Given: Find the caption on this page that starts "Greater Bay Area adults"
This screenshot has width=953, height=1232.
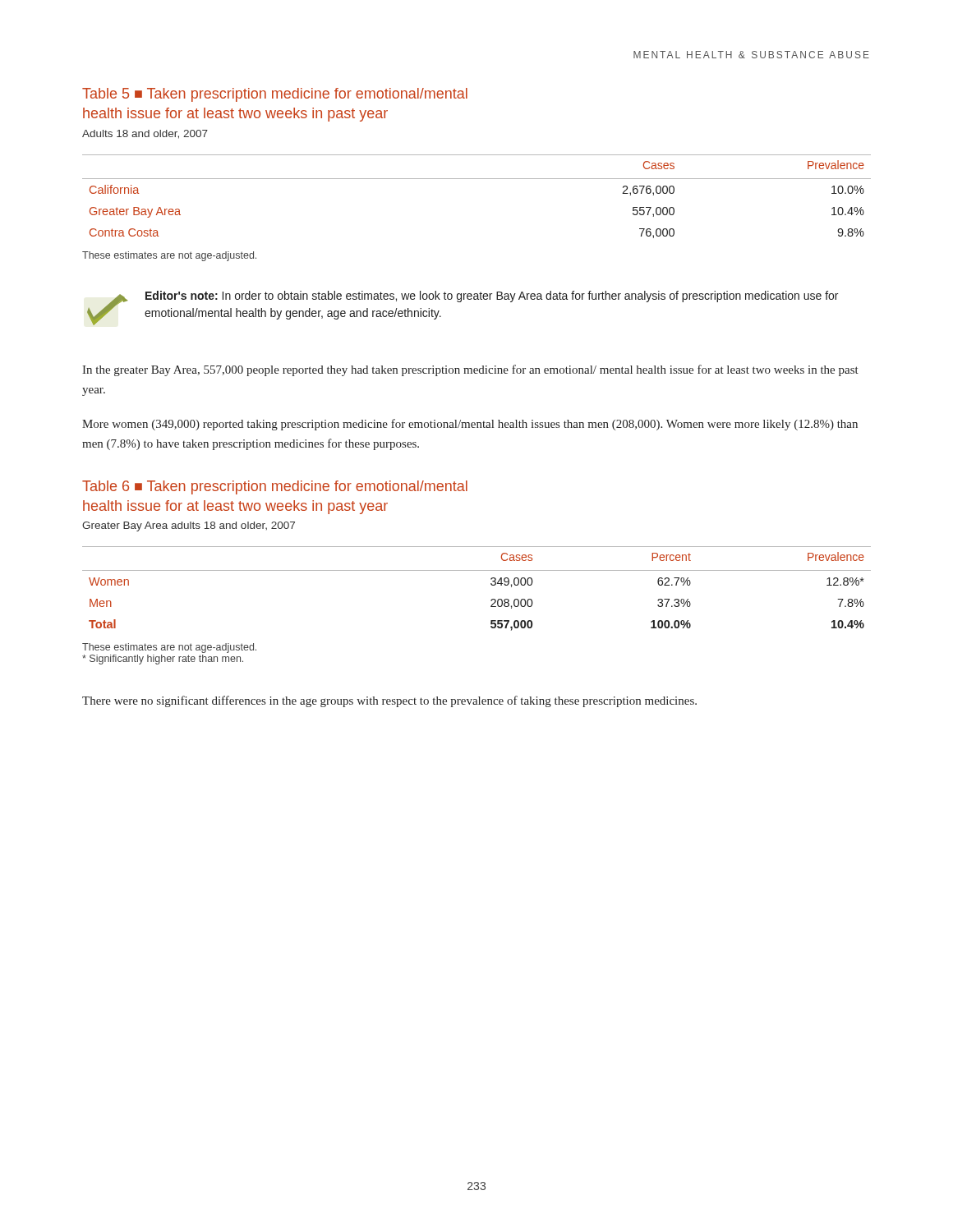Looking at the screenshot, I should click(x=189, y=525).
